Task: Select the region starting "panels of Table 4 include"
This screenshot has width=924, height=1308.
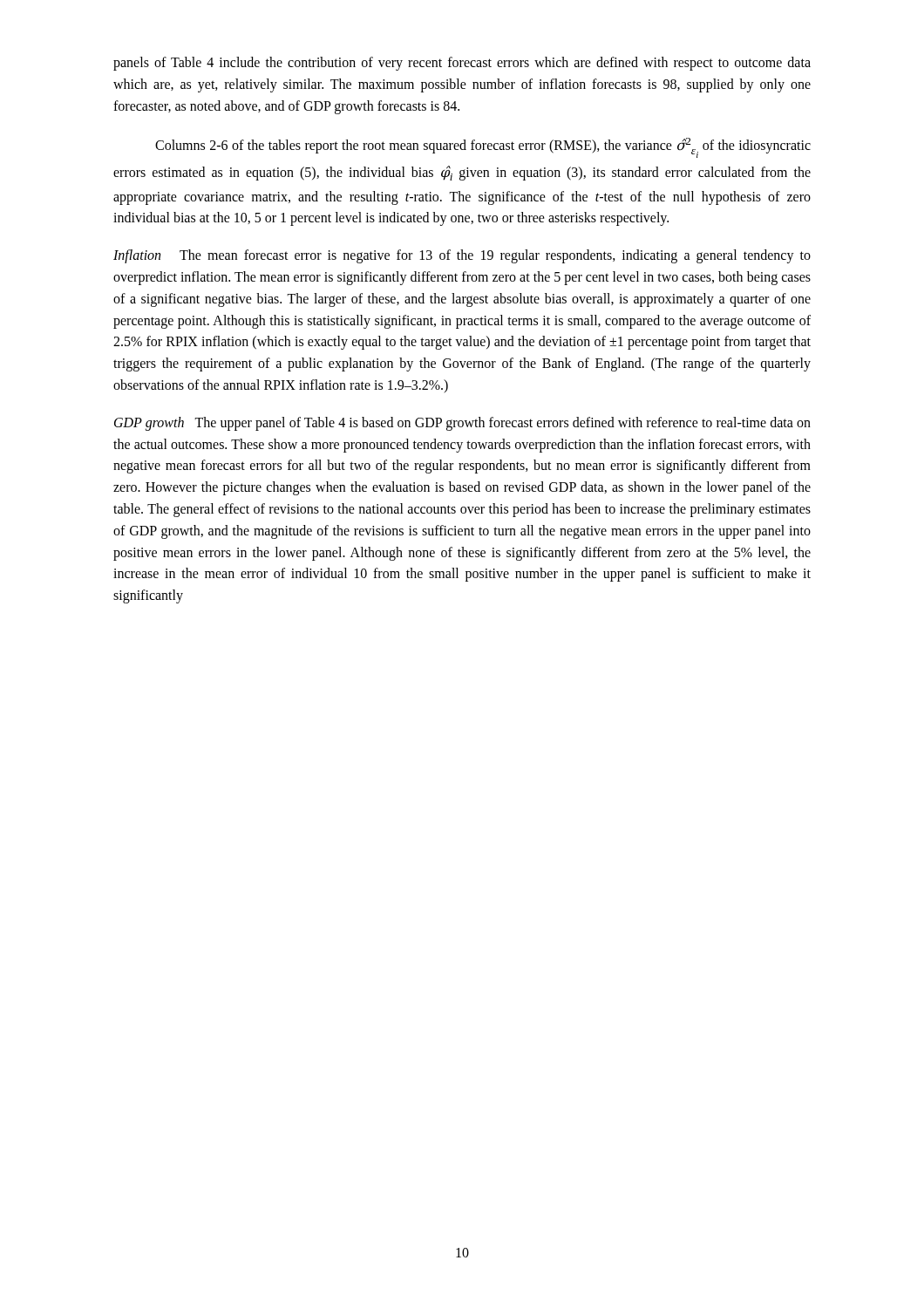Action: (x=462, y=85)
